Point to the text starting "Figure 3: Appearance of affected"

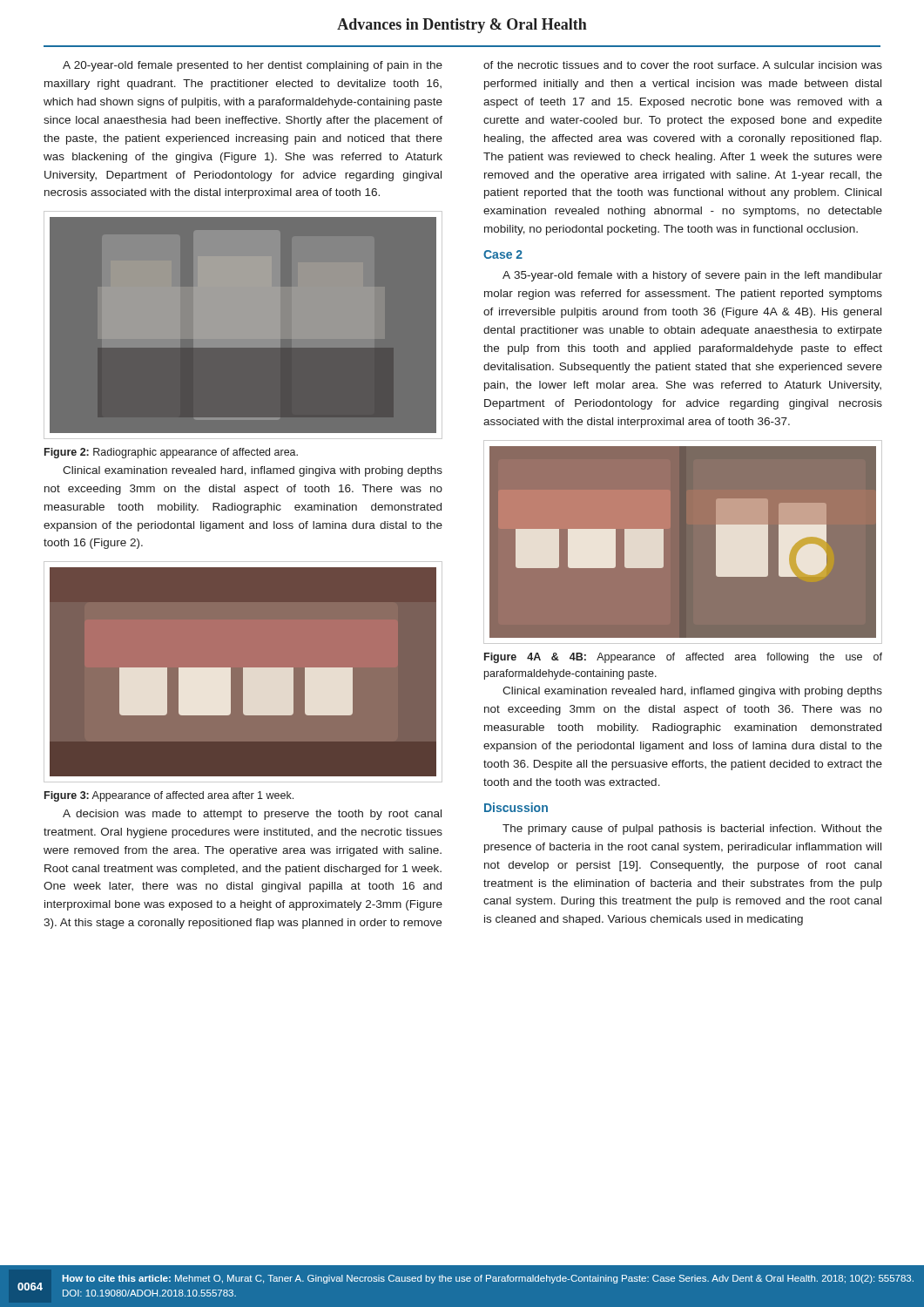[x=243, y=796]
